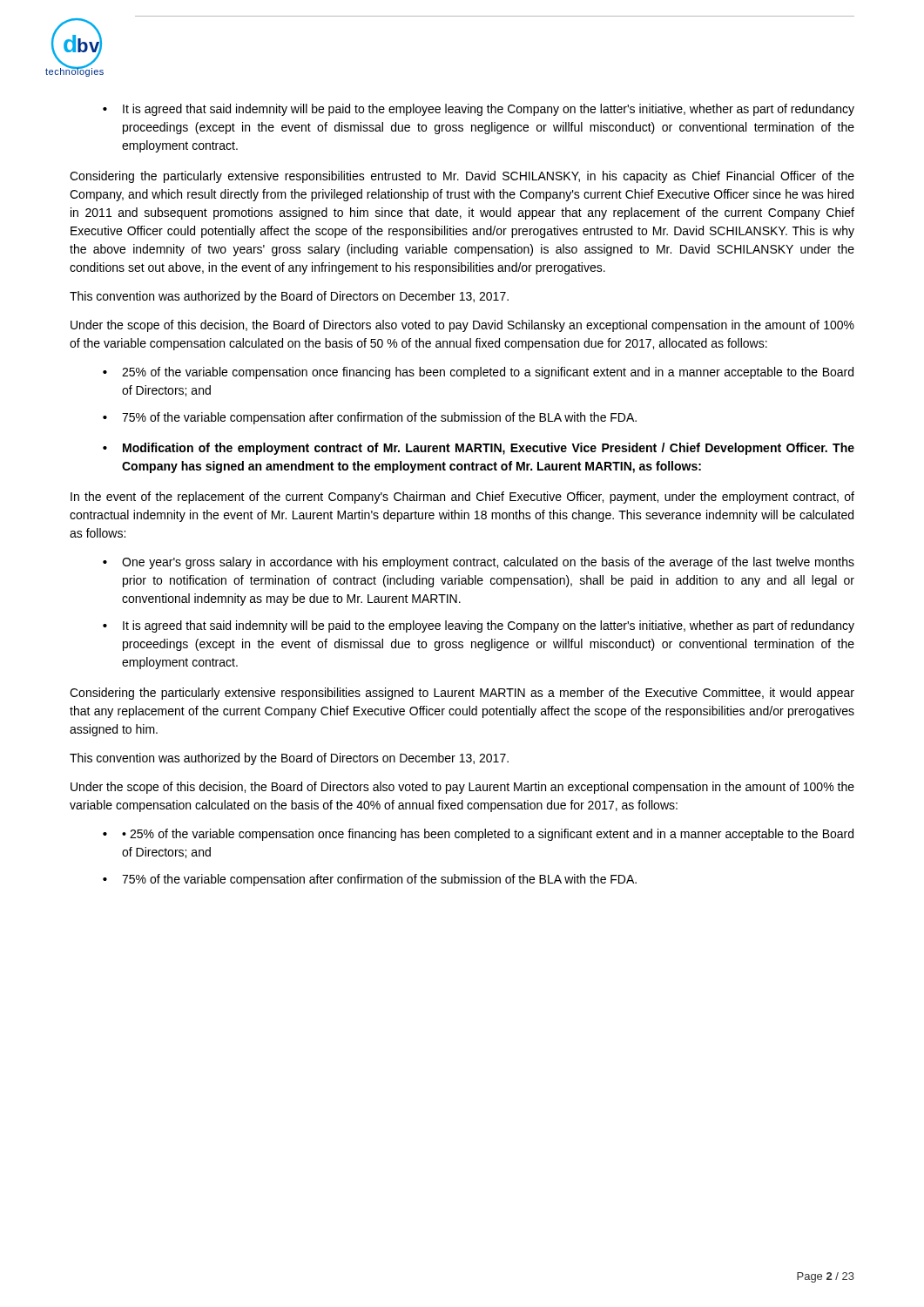Select the text block with the text "In the event of the replacement"
Viewport: 924px width, 1307px height.
462,515
